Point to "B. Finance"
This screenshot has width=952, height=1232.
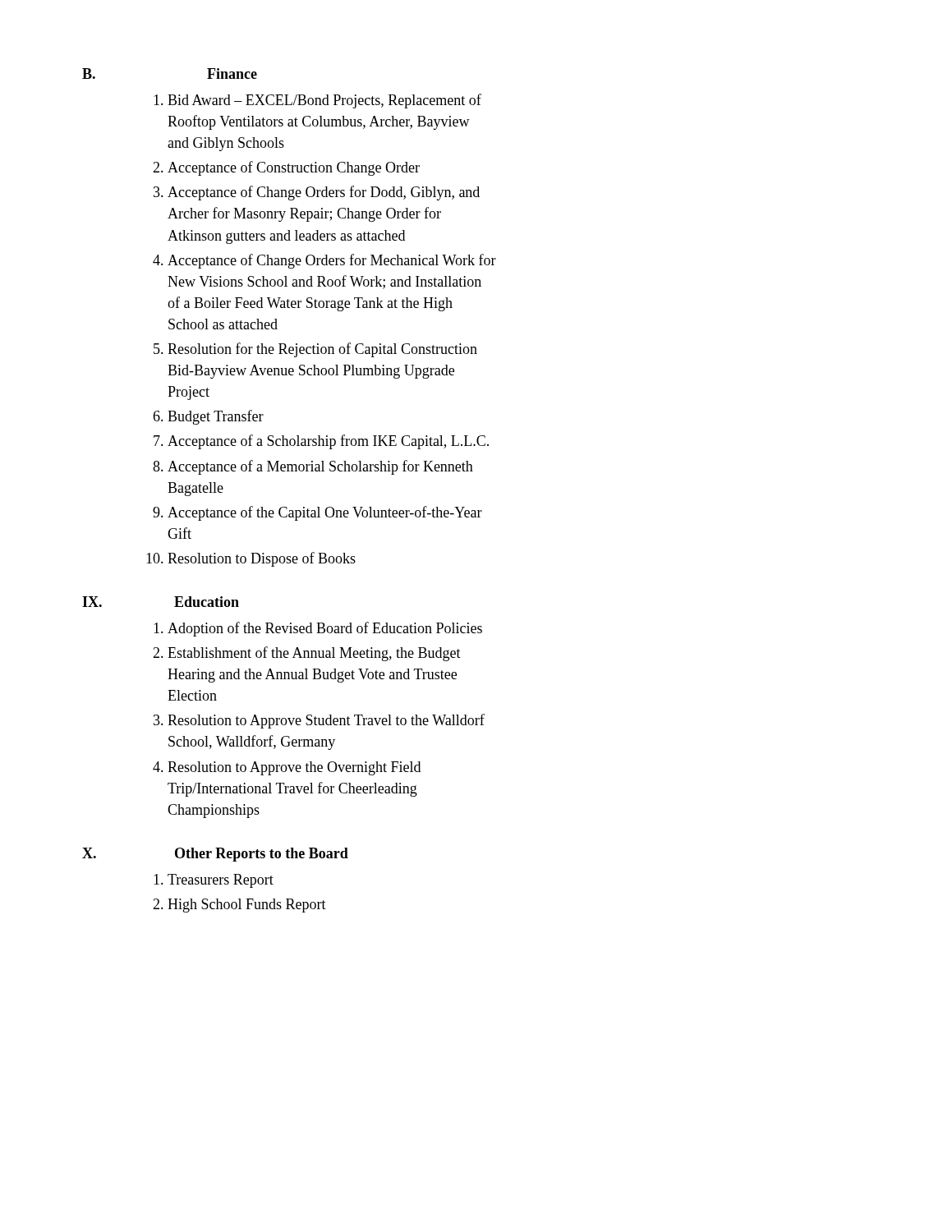(87, 74)
